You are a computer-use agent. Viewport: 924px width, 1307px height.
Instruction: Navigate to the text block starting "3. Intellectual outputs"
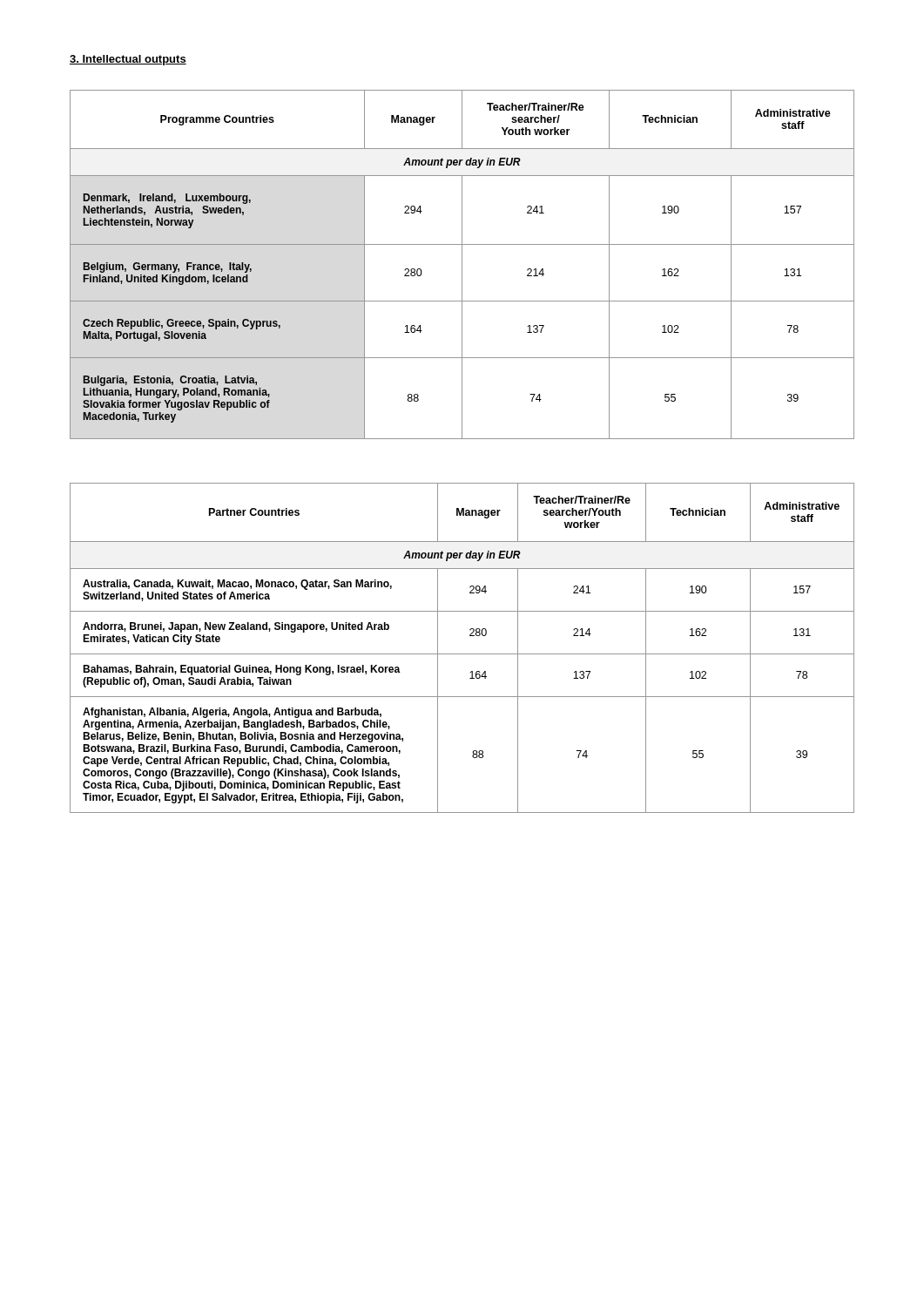(x=128, y=59)
